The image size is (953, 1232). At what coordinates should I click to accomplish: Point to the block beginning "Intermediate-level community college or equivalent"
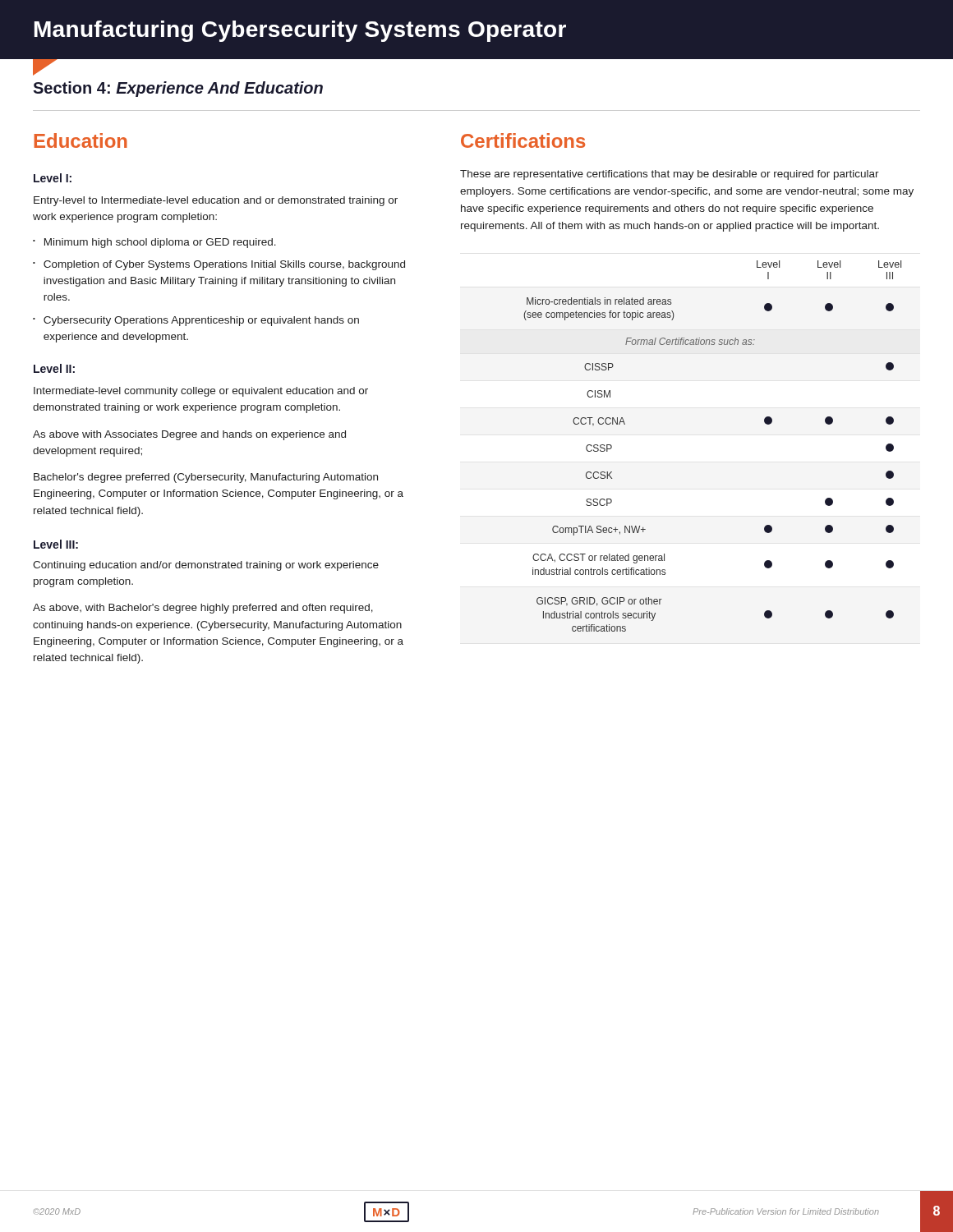click(x=201, y=399)
